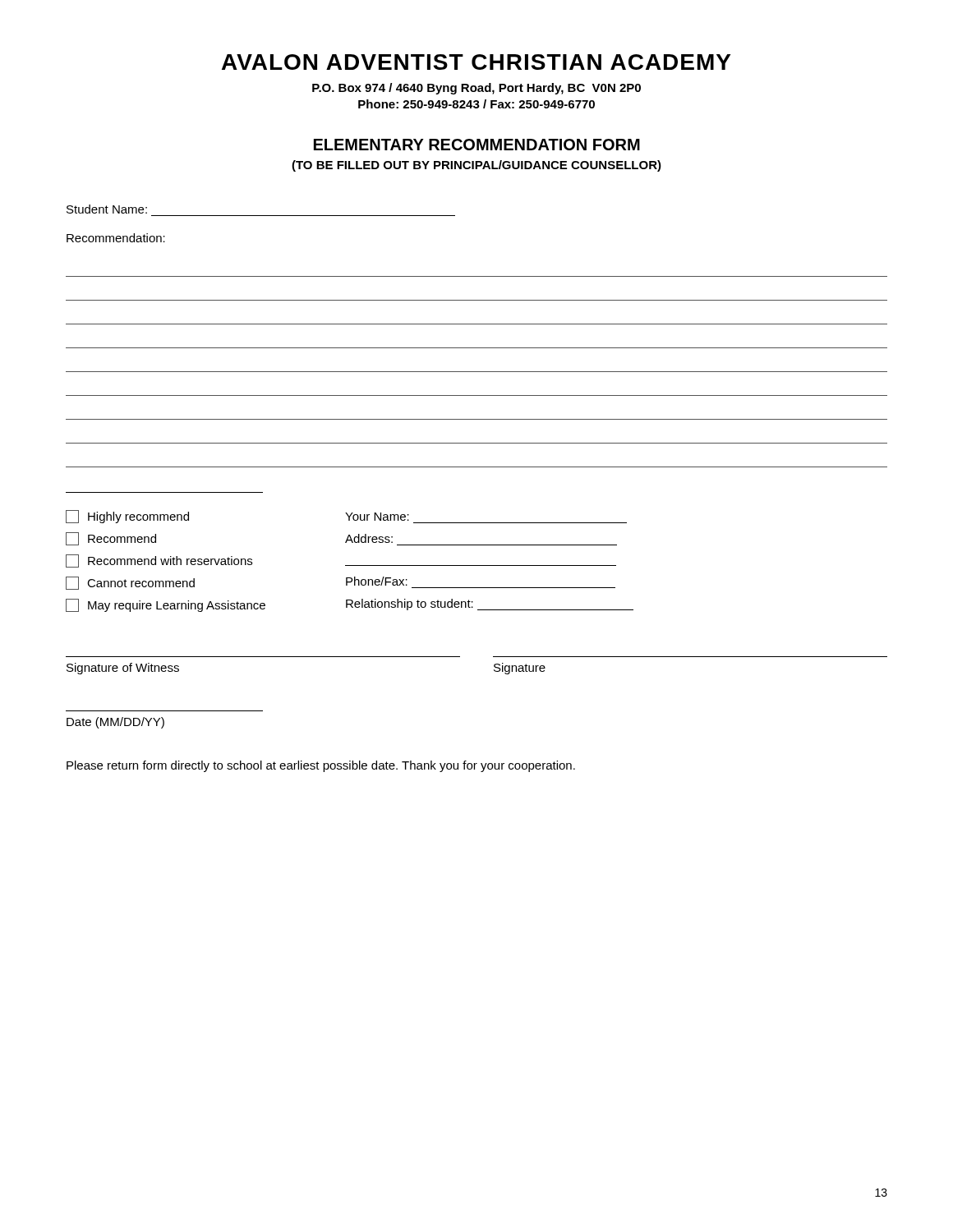Point to the block starting "ELEMENTARY RECOMMENDATION FORM (TO BE"
Viewport: 953px width, 1232px height.
(x=476, y=154)
